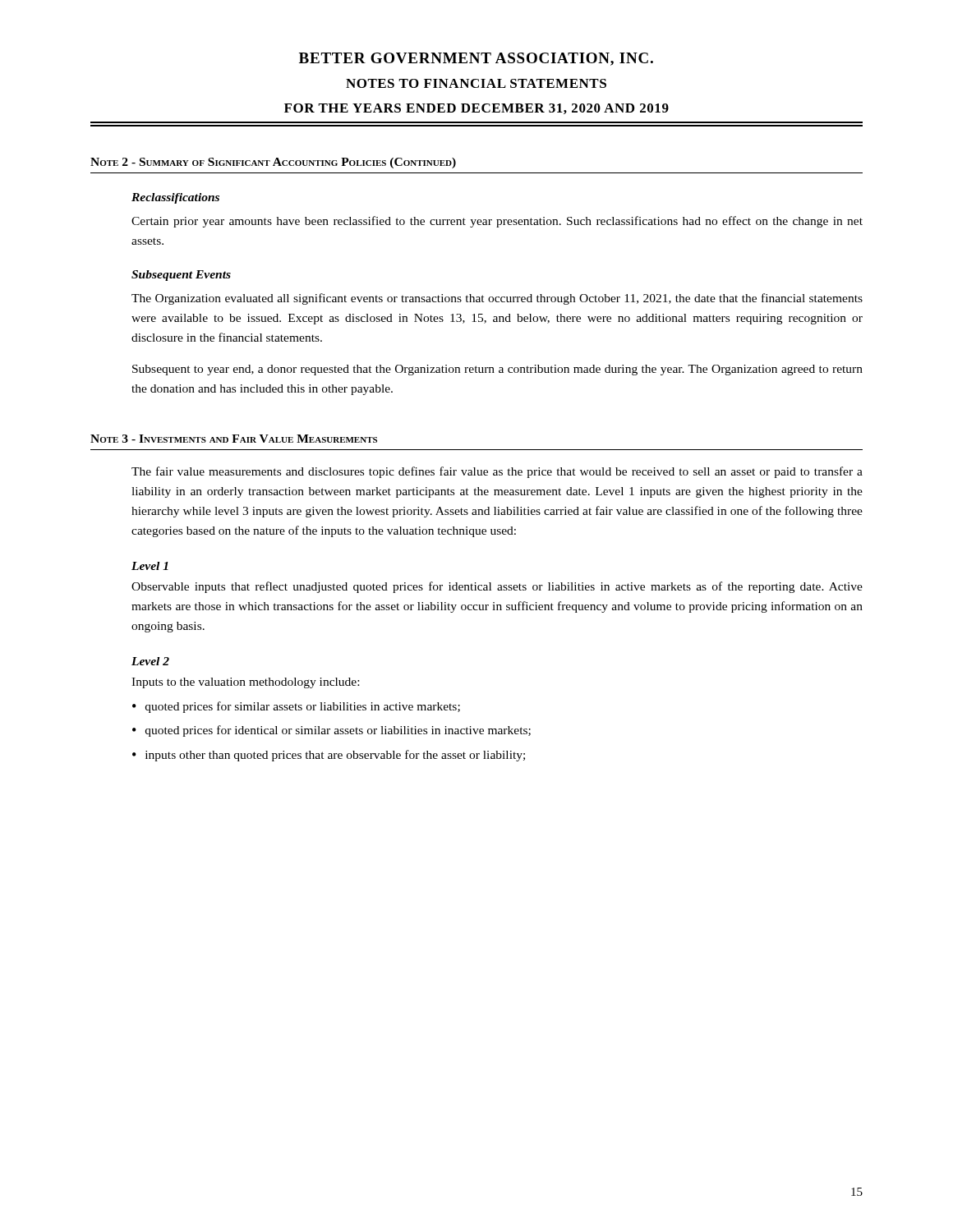This screenshot has width=953, height=1232.
Task: Find the section header with the text "Level 1"
Action: pos(150,566)
